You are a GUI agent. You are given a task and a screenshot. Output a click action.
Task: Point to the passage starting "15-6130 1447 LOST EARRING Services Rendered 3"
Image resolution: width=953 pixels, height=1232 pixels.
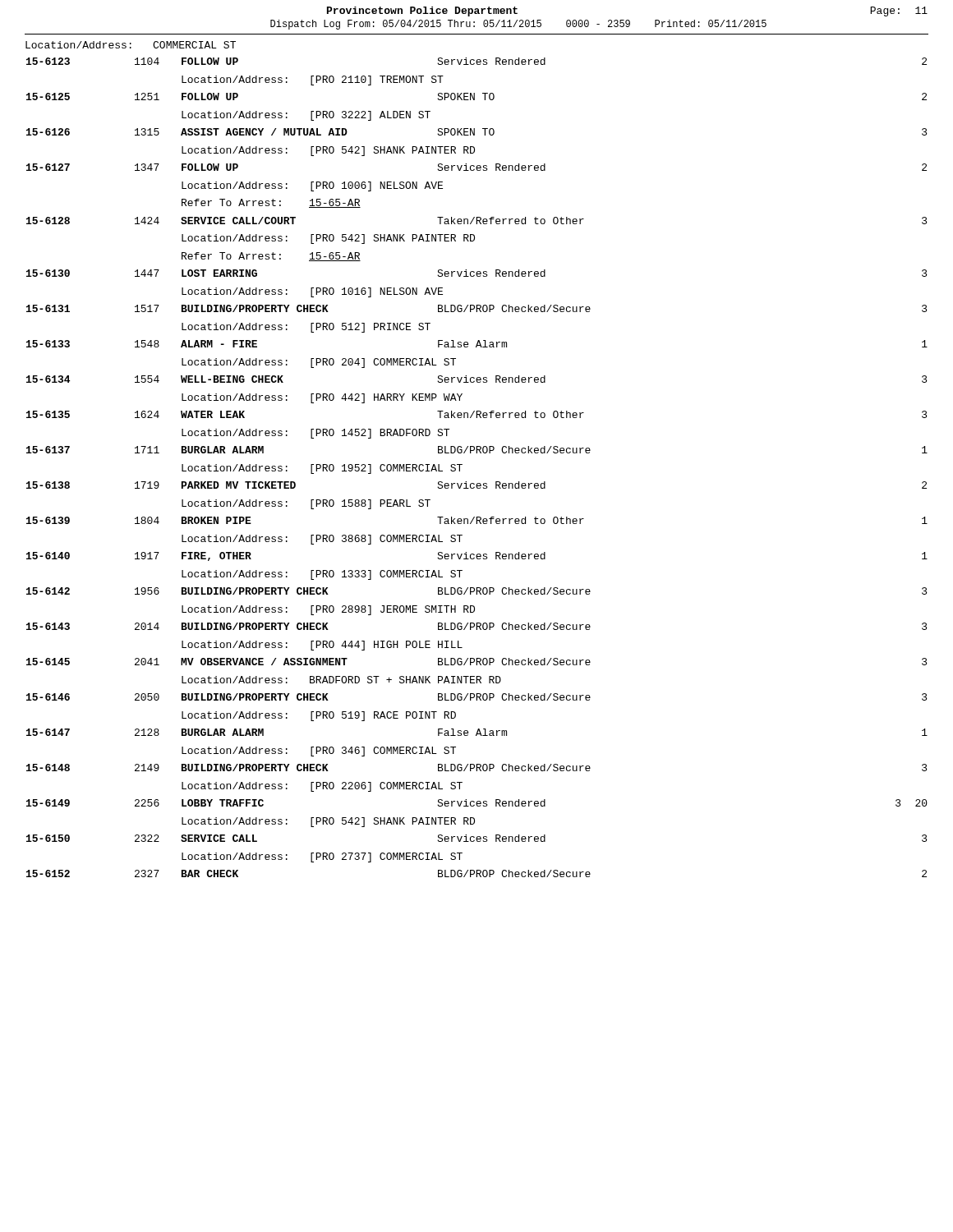(476, 283)
